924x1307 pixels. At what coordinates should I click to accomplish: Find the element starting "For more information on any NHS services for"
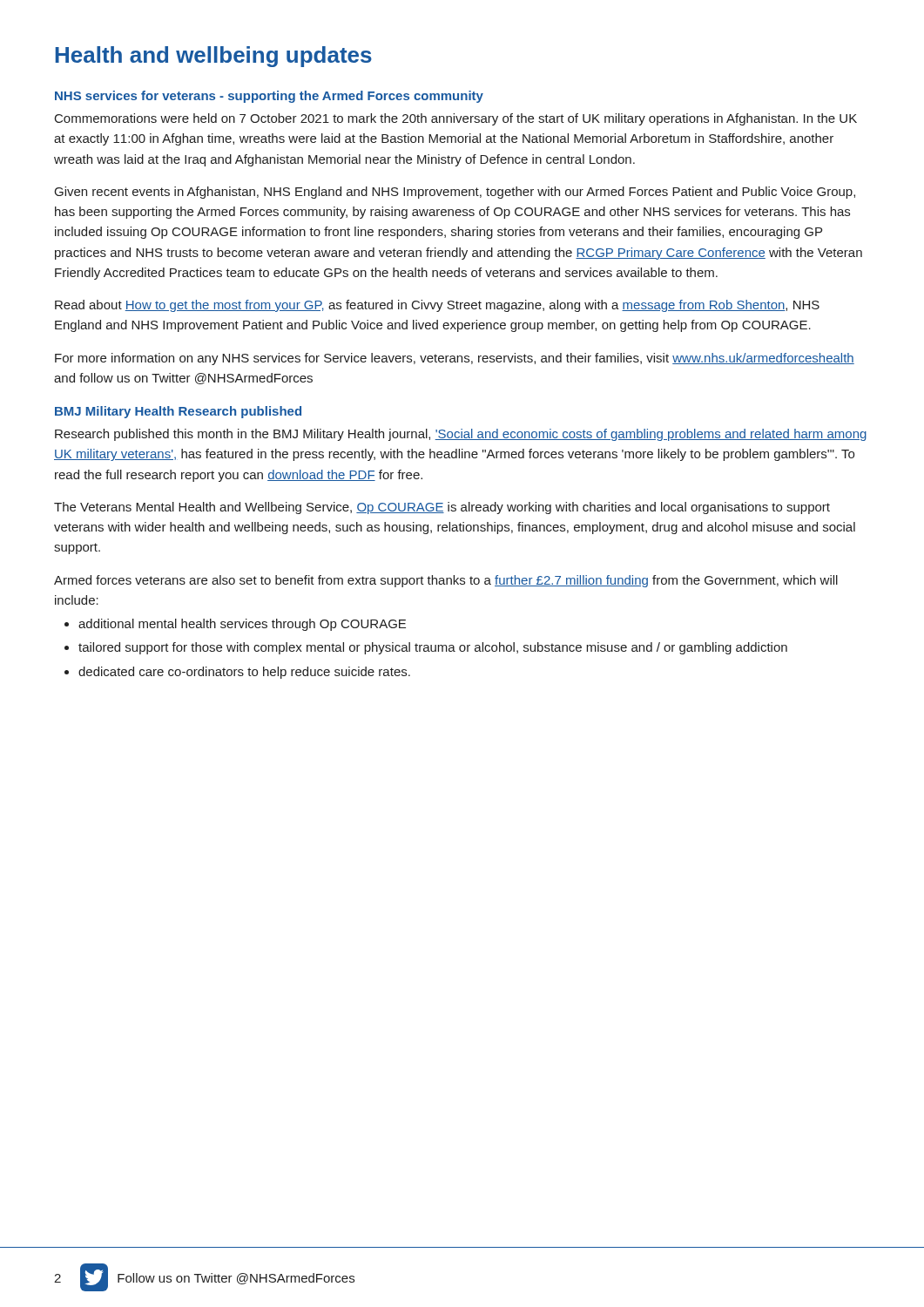[454, 367]
